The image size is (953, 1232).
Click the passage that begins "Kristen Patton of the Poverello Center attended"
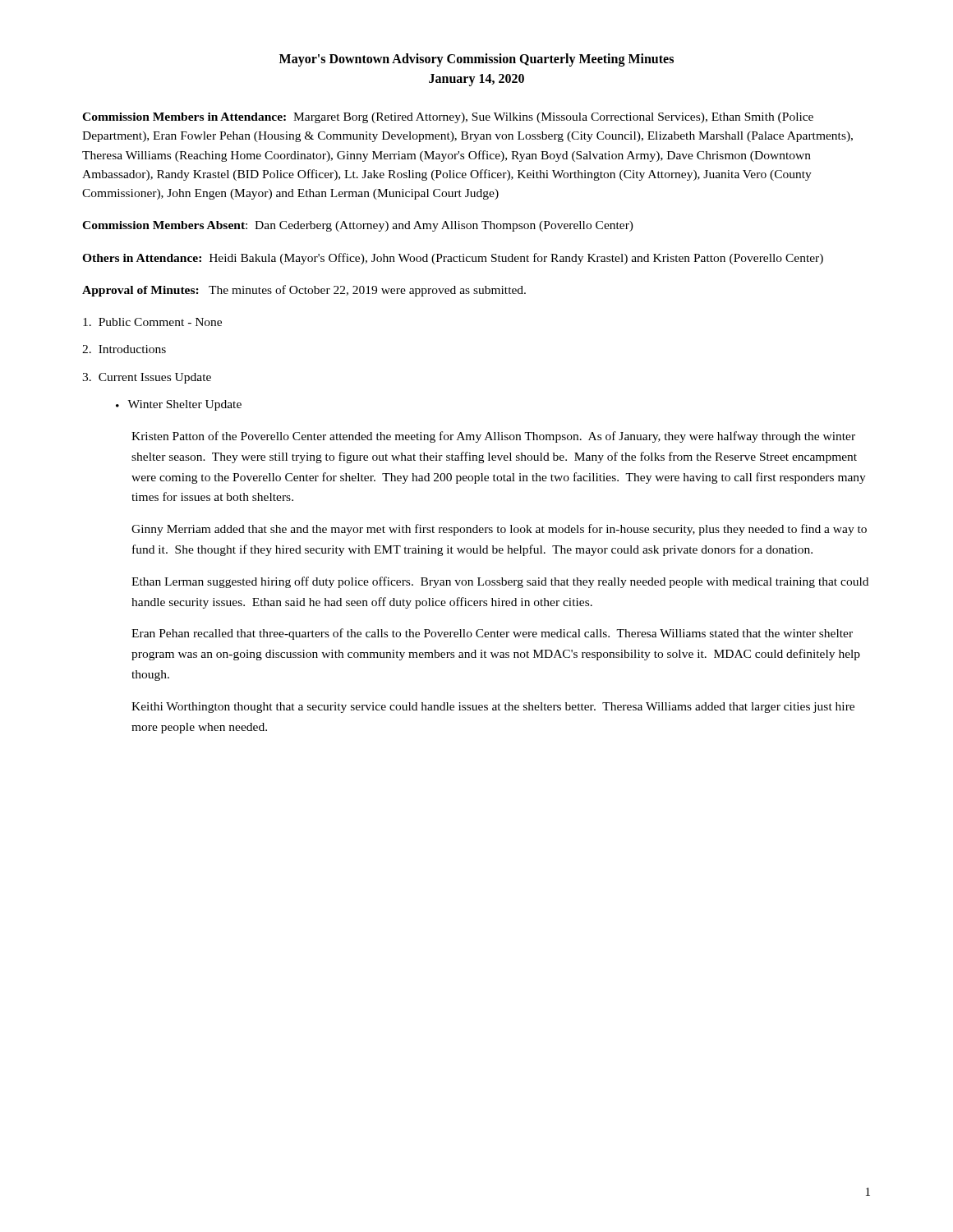point(499,466)
